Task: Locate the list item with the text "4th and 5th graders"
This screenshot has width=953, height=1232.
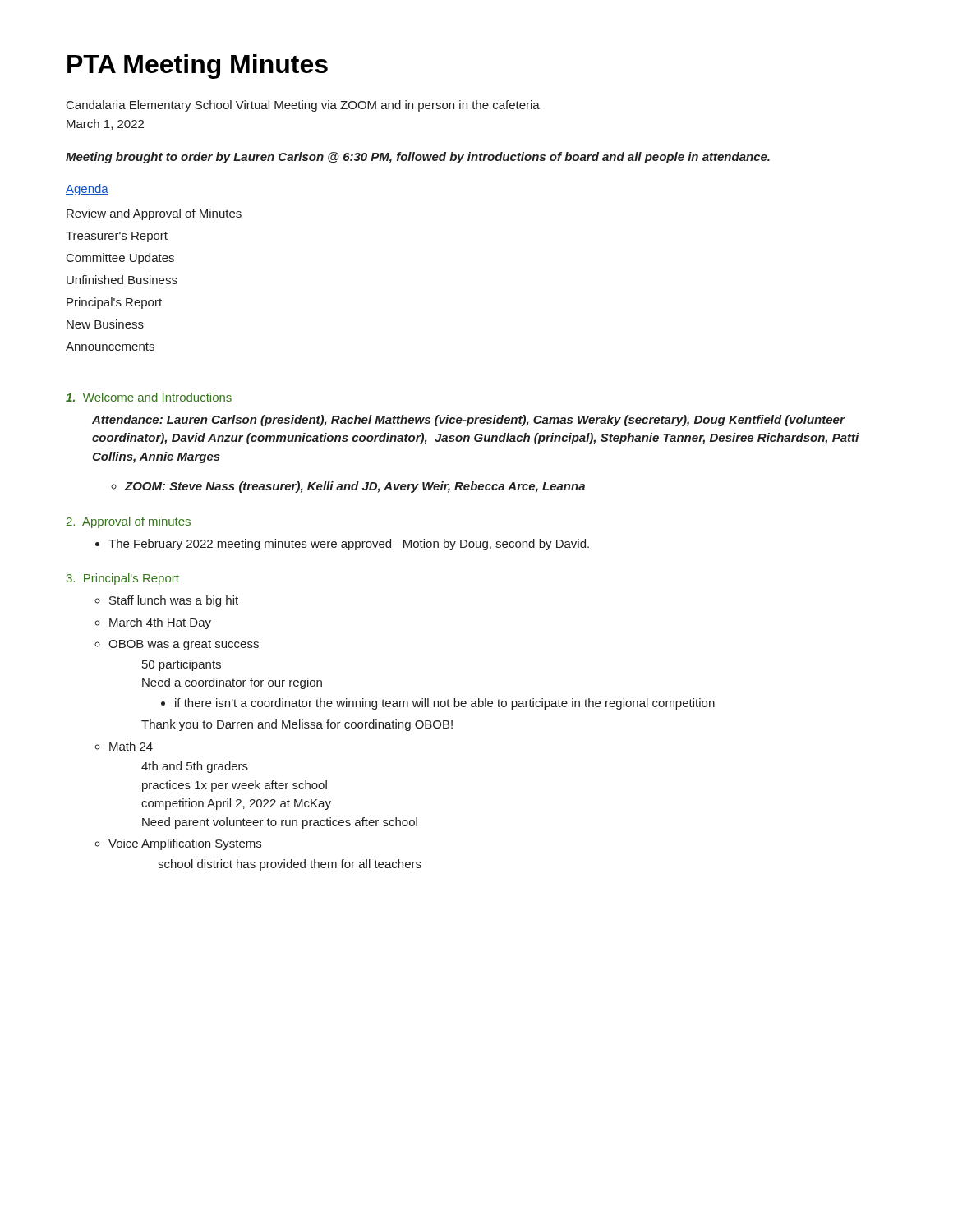Action: tap(195, 766)
